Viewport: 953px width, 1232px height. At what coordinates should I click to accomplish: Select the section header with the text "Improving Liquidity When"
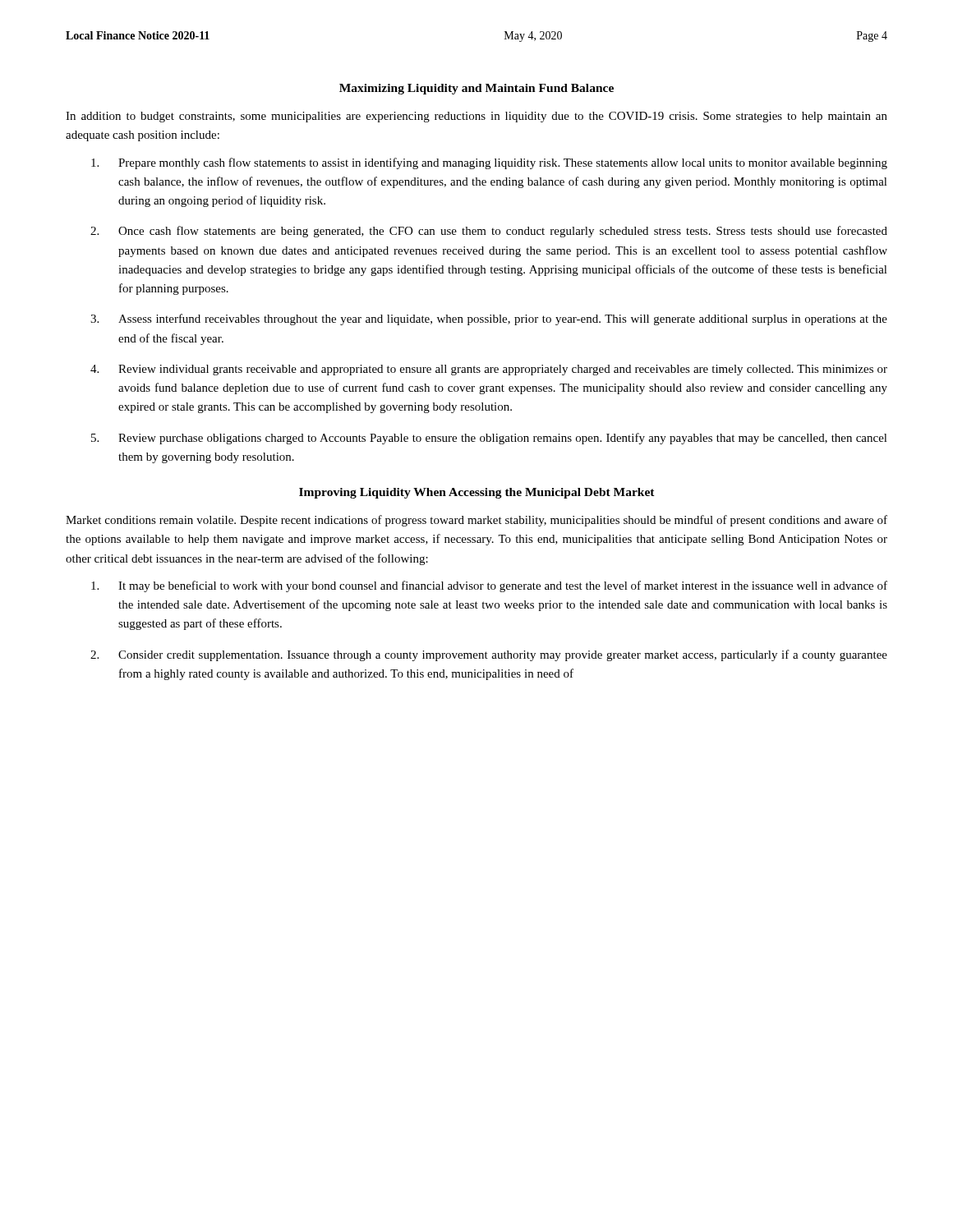pyautogui.click(x=476, y=492)
